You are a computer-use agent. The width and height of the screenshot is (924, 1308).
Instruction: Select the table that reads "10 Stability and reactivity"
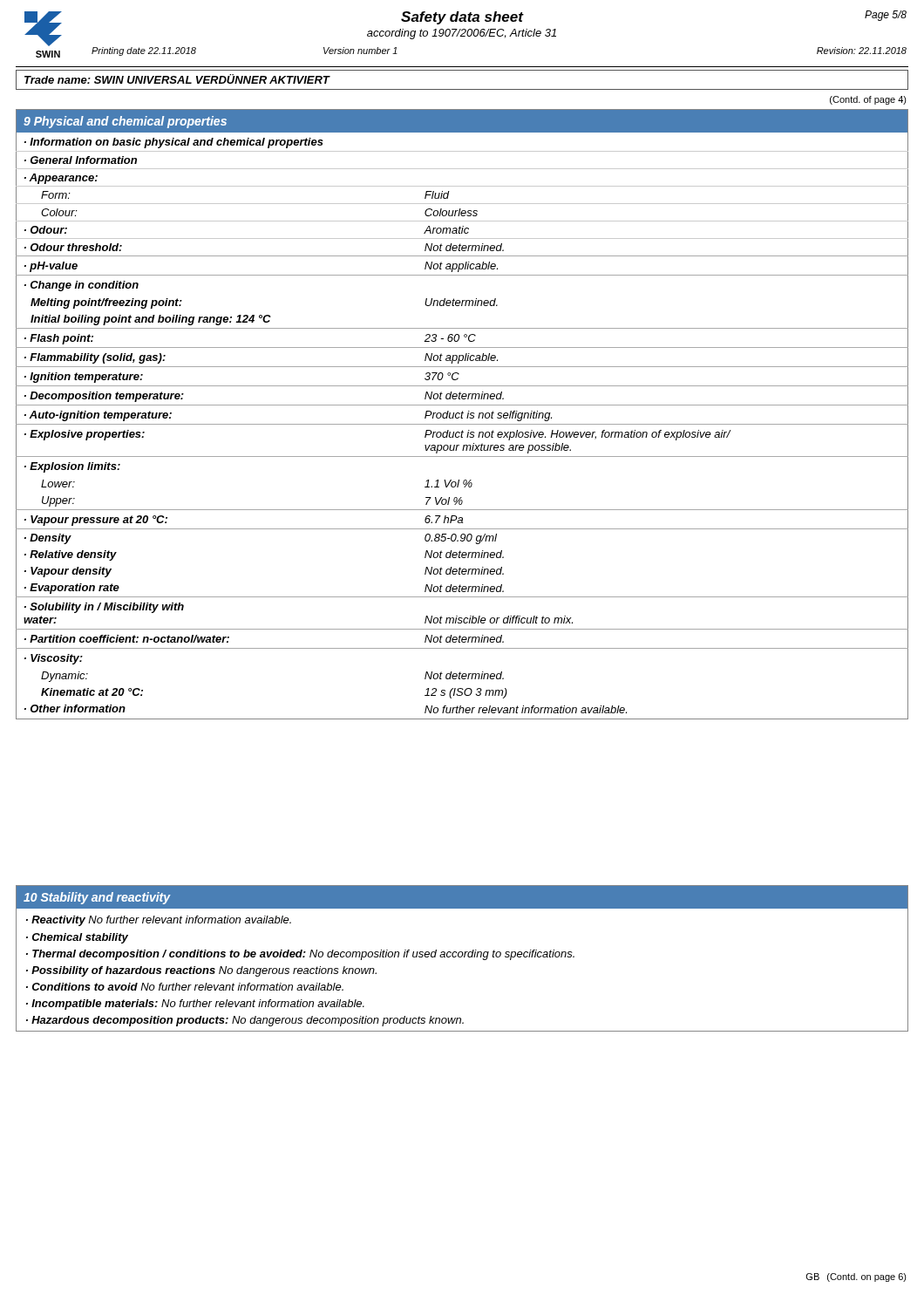(462, 958)
